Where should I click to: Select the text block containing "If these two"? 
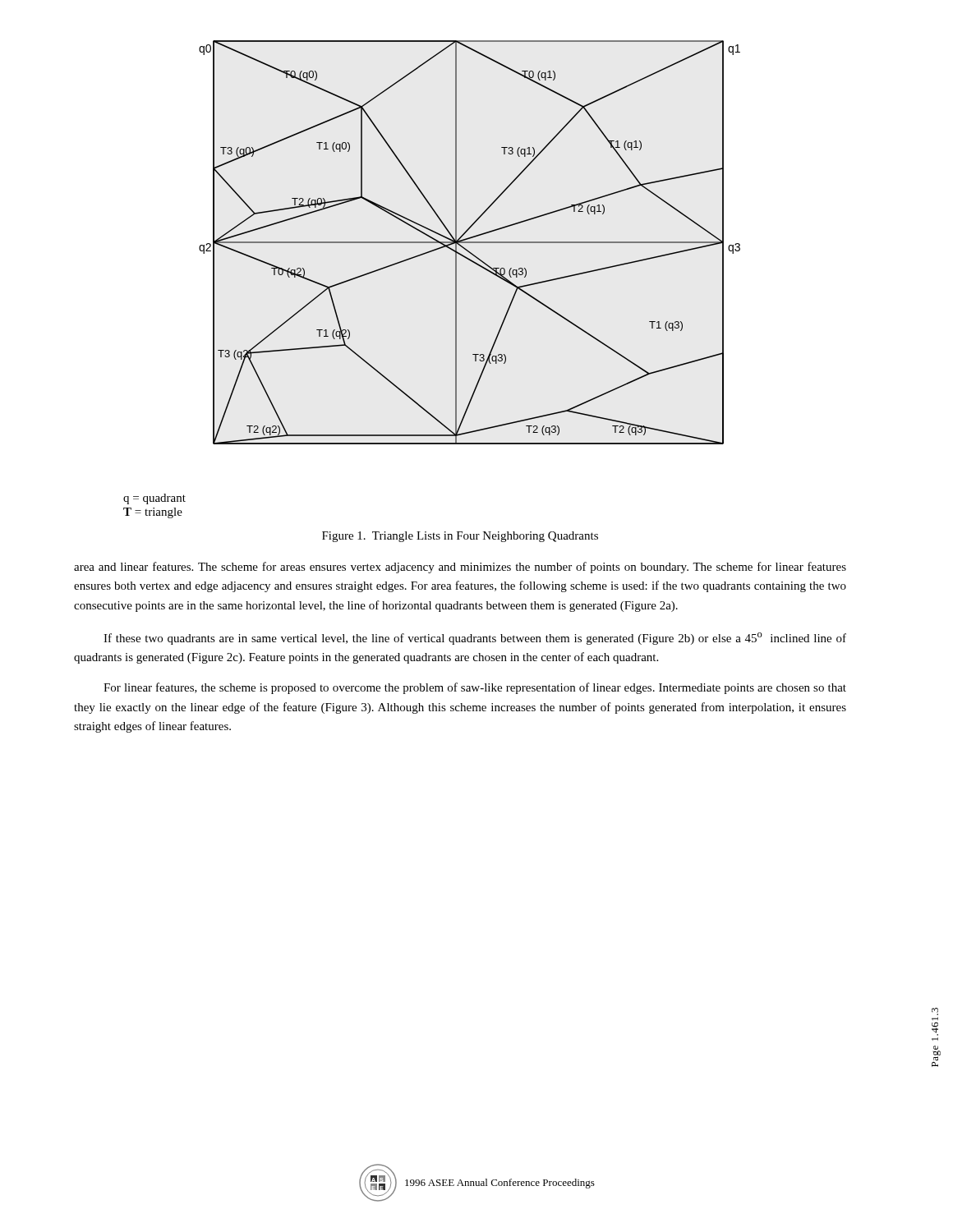point(460,646)
